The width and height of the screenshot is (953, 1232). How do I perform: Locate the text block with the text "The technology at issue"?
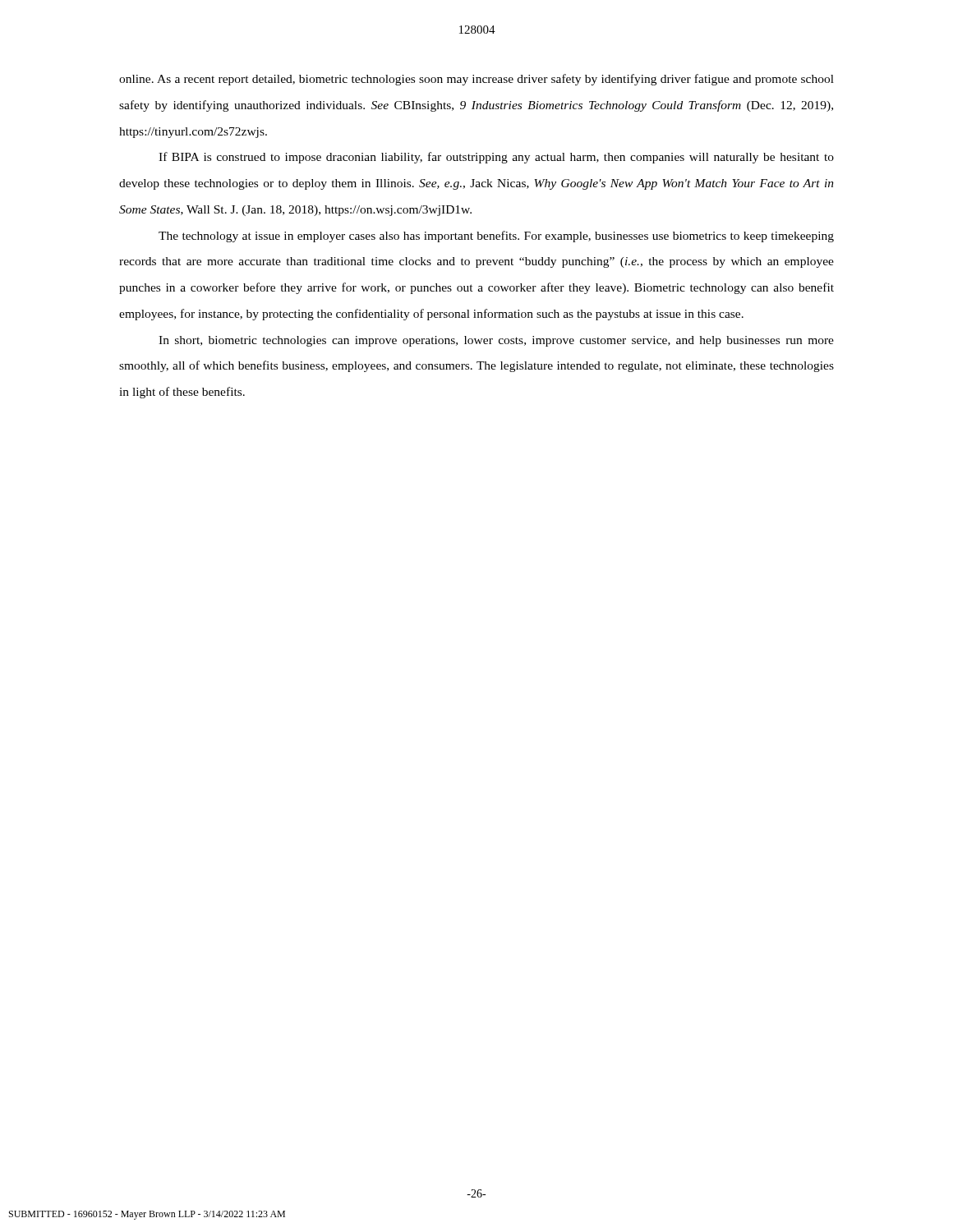pyautogui.click(x=476, y=274)
